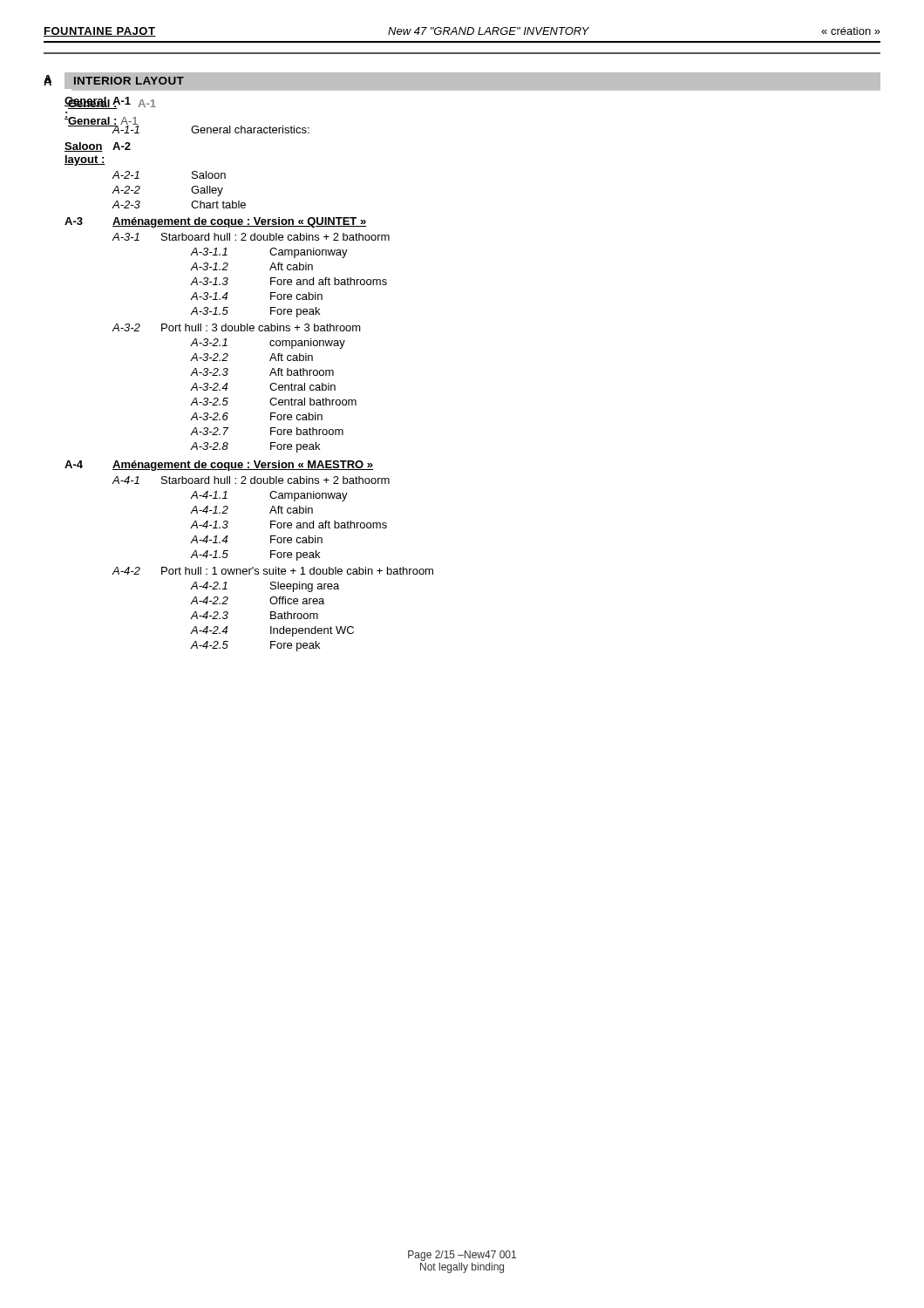Locate the text "A-3-2.3 Aft bathroom"
Screen dimensions: 1308x924
tap(263, 372)
